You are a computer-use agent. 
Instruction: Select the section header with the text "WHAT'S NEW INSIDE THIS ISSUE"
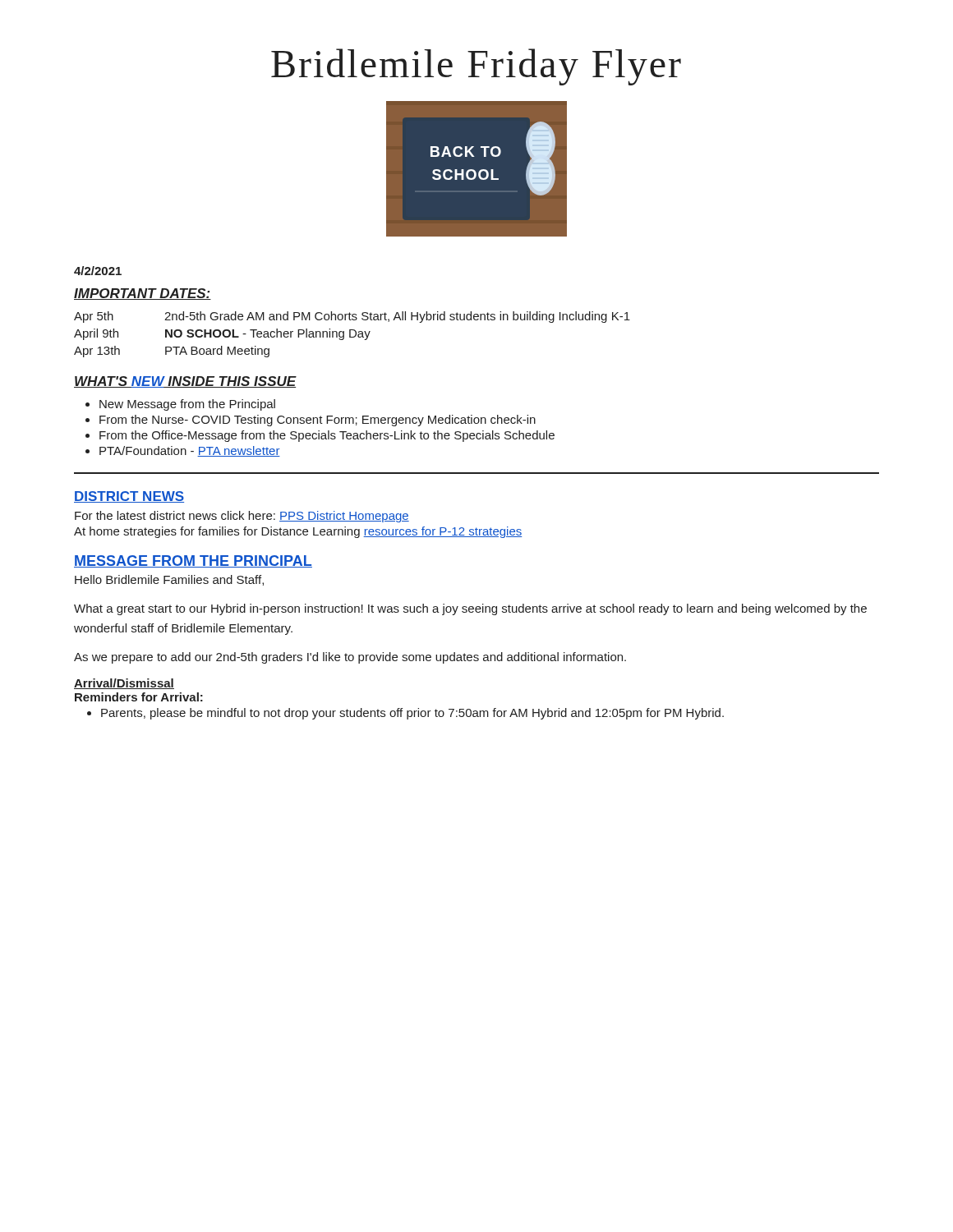click(x=185, y=381)
